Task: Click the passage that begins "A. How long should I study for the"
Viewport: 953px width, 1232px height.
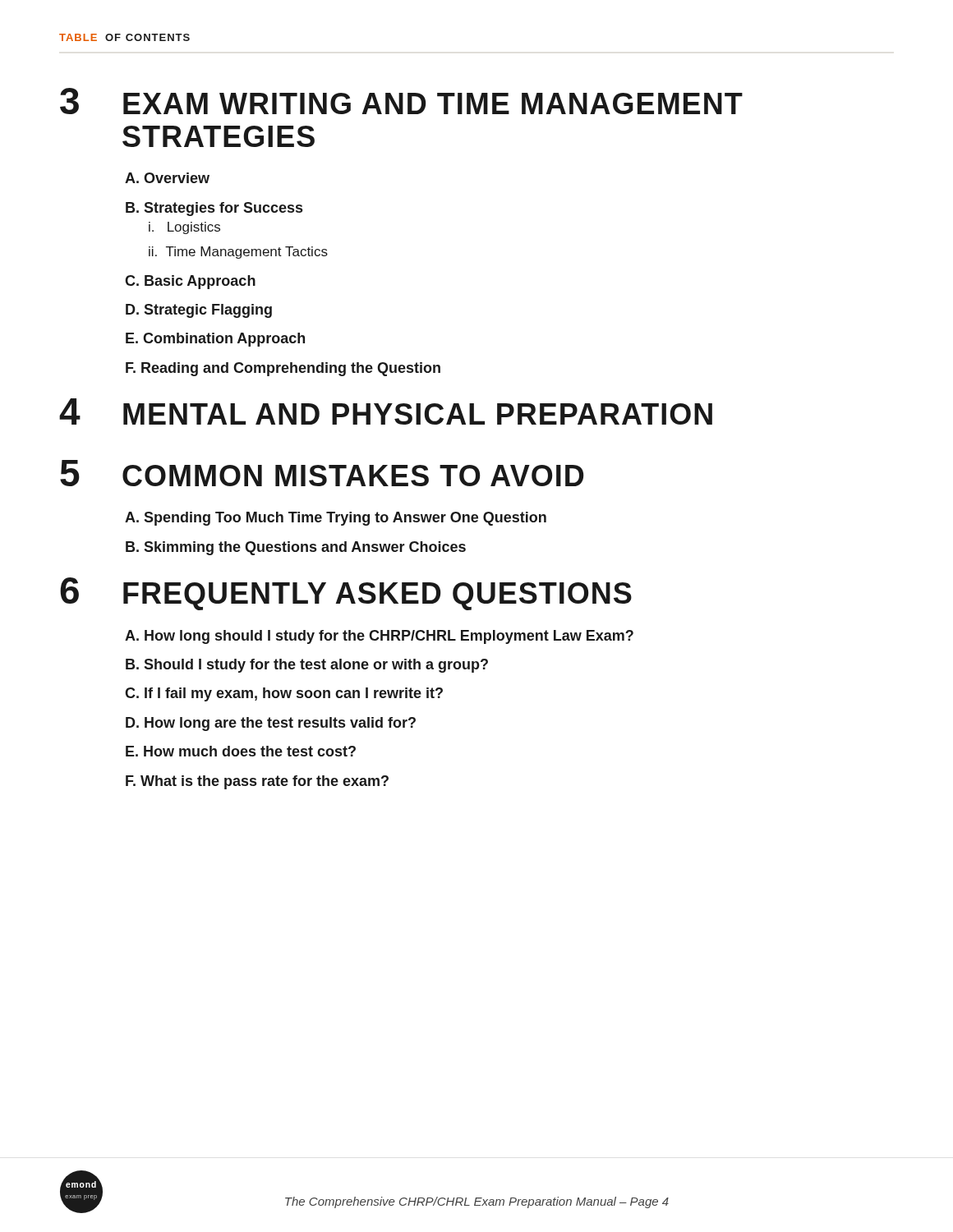Action: 379,635
